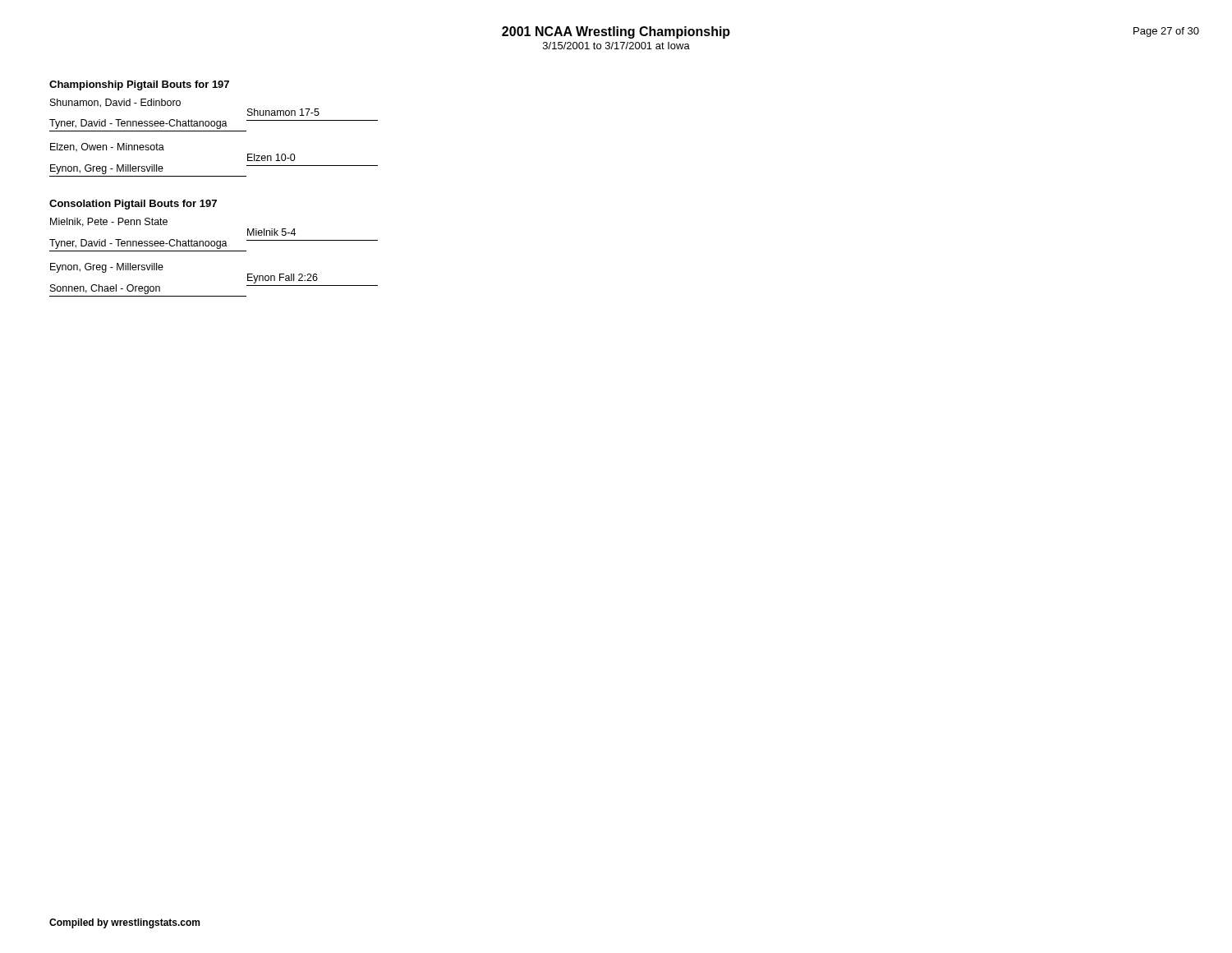Image resolution: width=1232 pixels, height=953 pixels.
Task: Find the region starting "Championship Pigtail Bouts for 197"
Action: [x=139, y=84]
